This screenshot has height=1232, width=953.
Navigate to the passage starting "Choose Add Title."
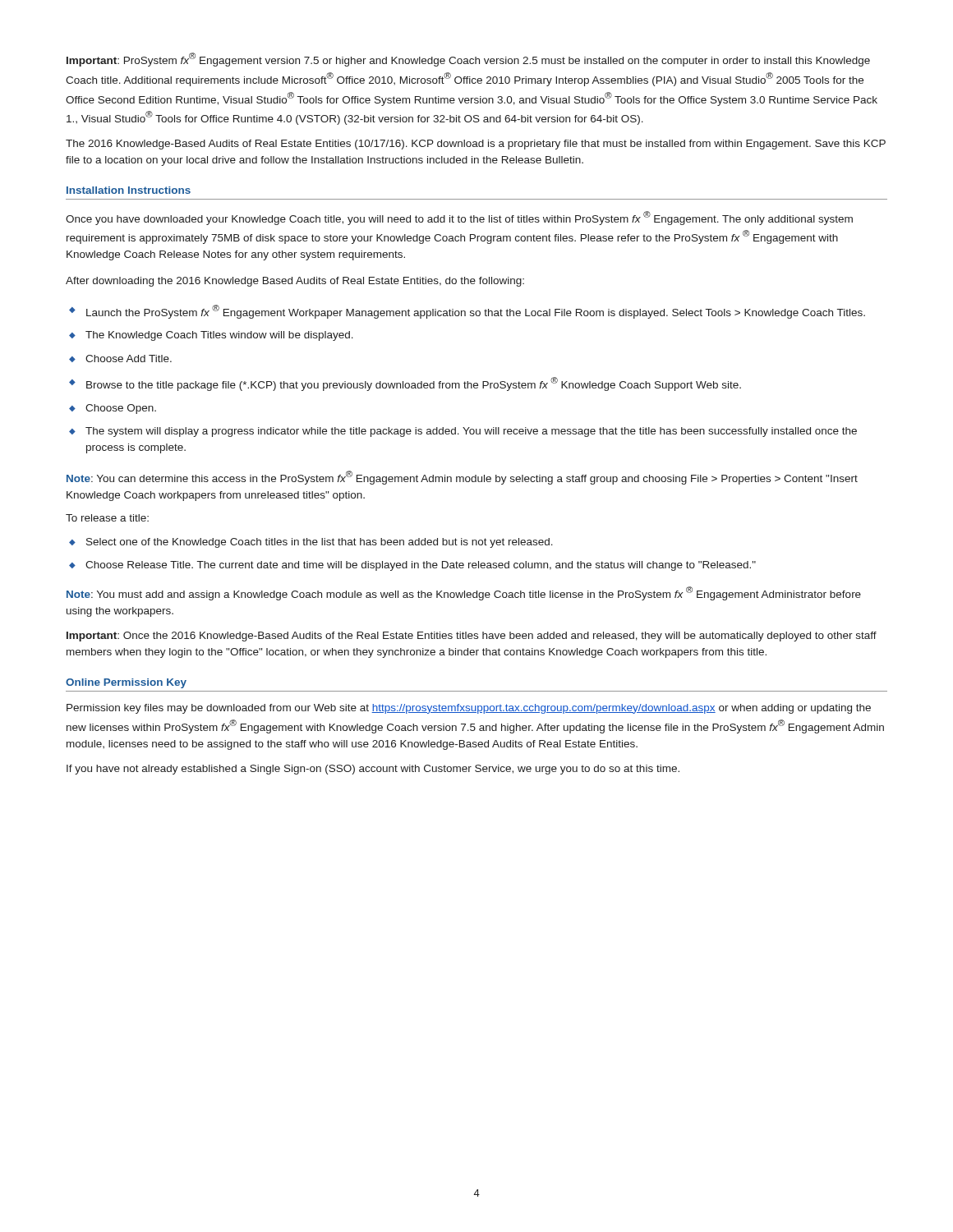tap(129, 358)
